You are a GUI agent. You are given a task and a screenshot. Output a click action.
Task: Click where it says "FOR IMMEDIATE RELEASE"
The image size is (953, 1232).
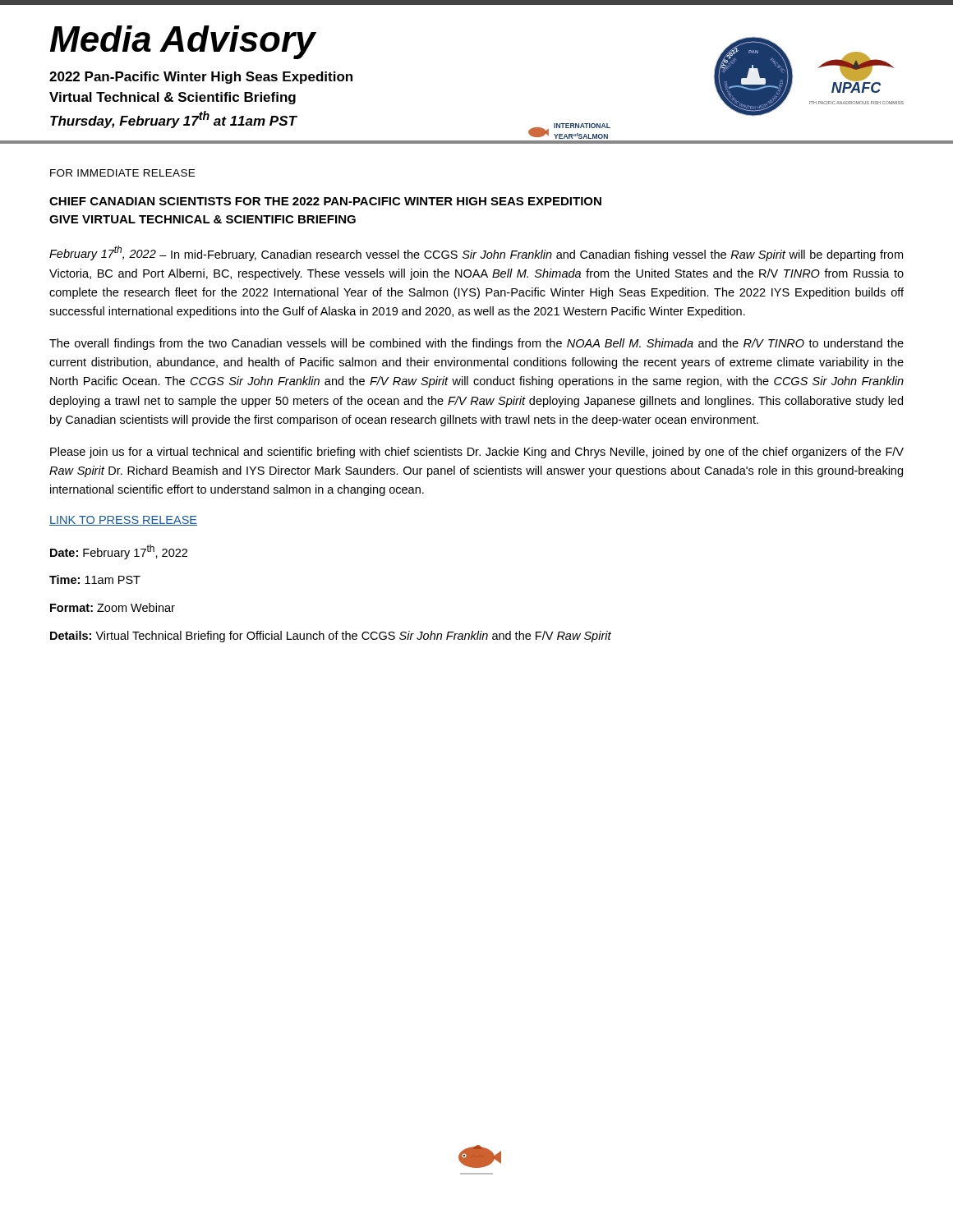tap(122, 173)
